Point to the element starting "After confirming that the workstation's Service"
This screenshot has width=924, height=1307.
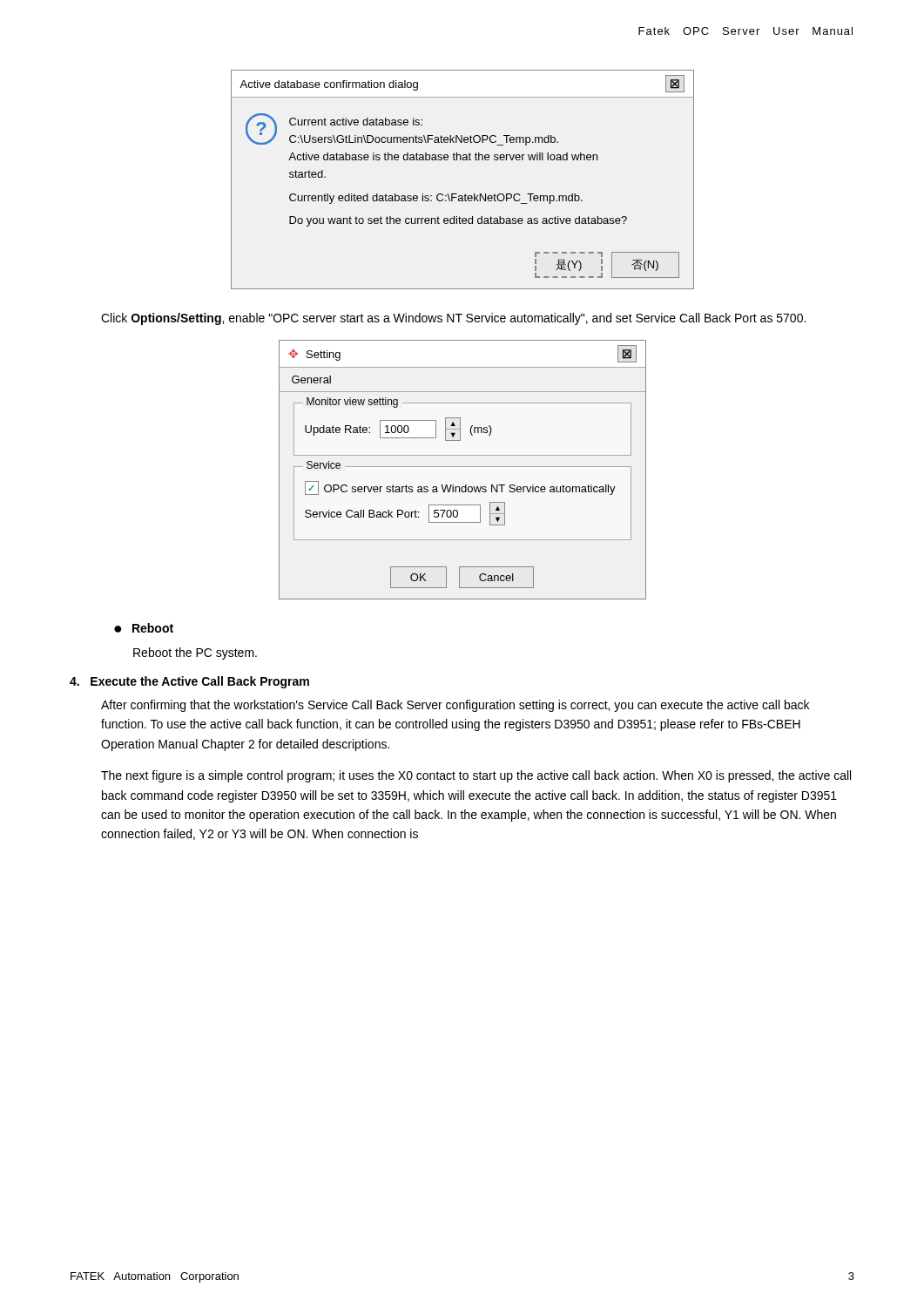tap(455, 724)
